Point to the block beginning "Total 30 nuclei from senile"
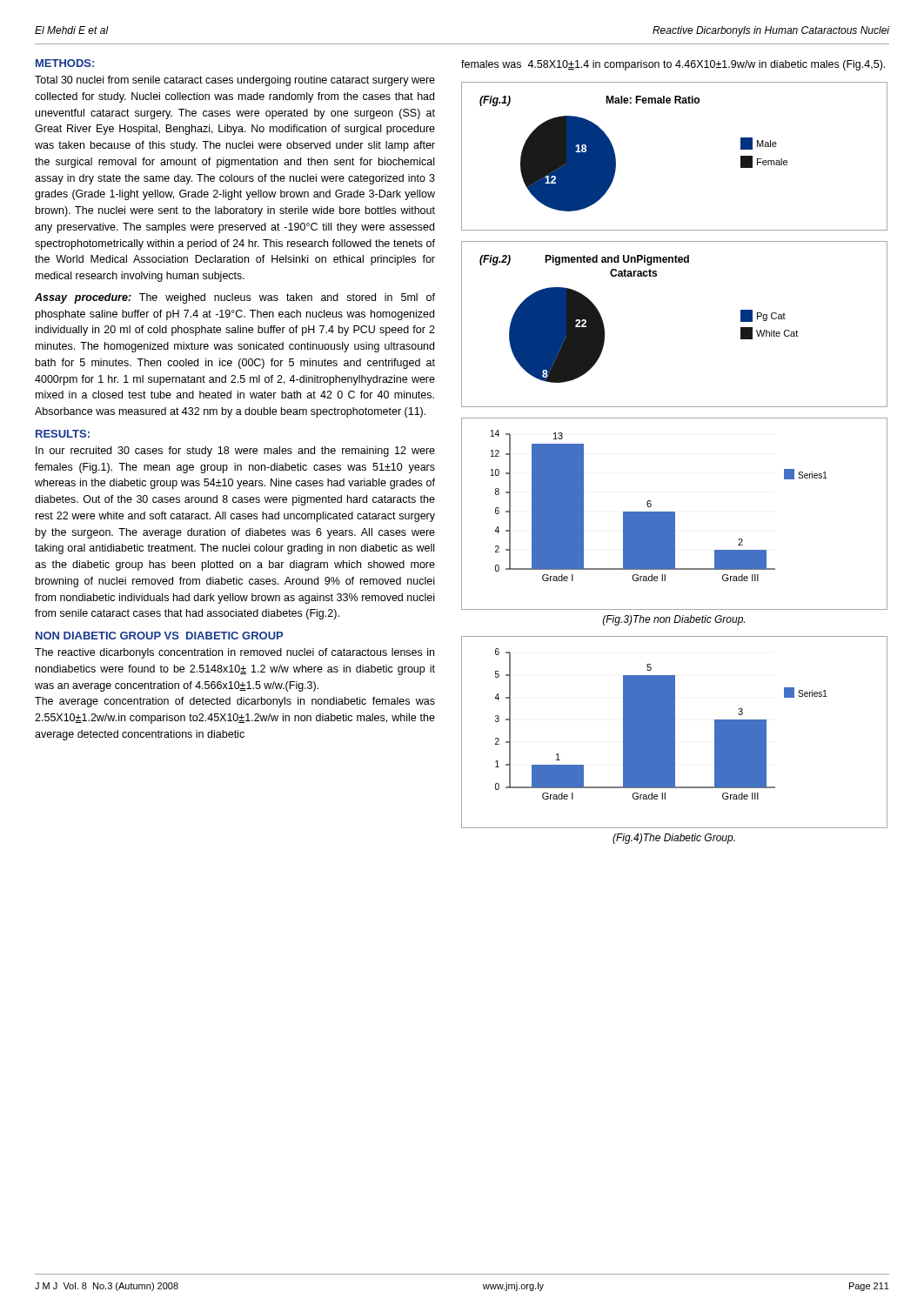924x1305 pixels. tap(235, 178)
